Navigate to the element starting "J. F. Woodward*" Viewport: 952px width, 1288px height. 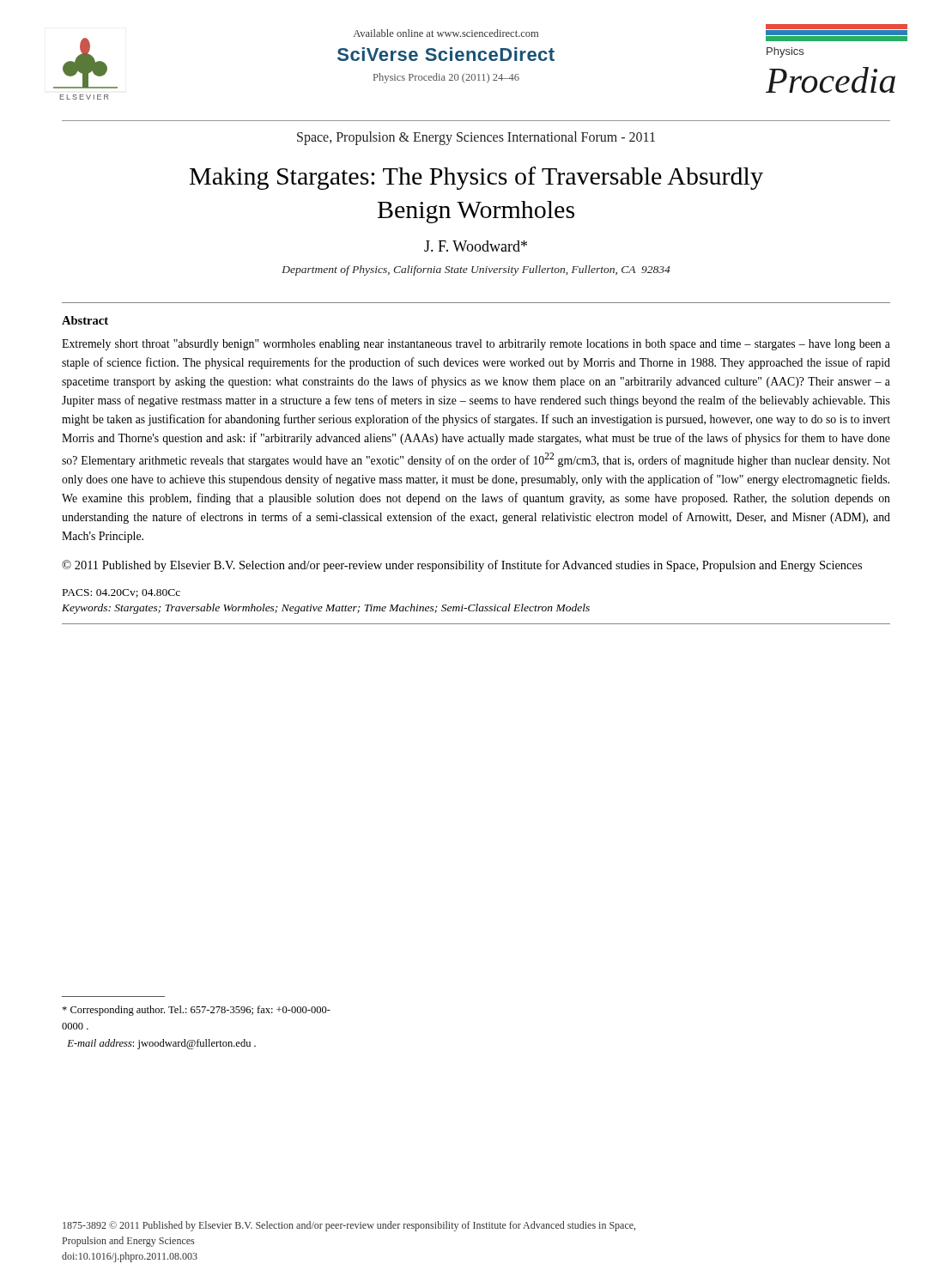click(x=476, y=246)
